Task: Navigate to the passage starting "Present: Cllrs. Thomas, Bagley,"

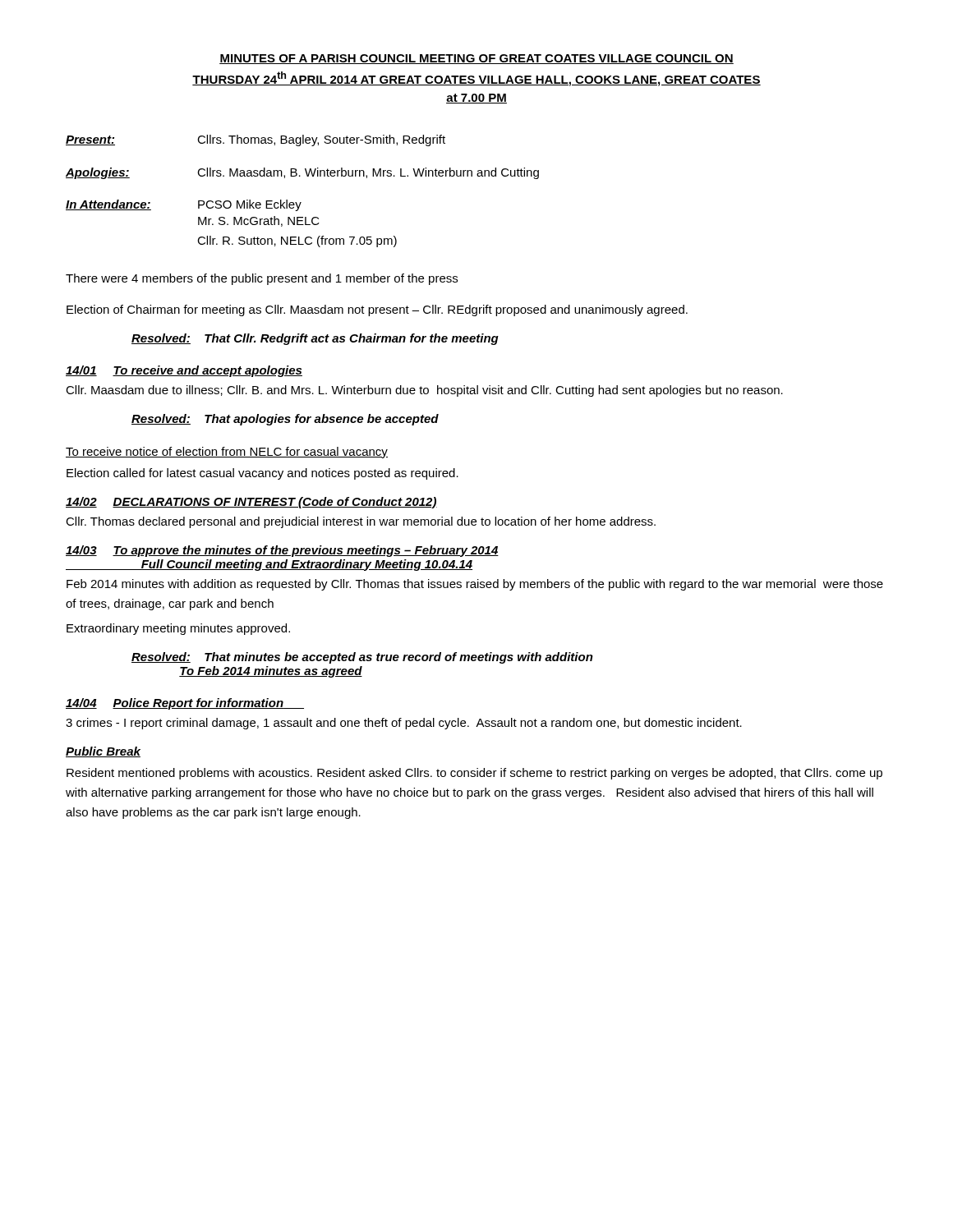Action: coord(256,140)
